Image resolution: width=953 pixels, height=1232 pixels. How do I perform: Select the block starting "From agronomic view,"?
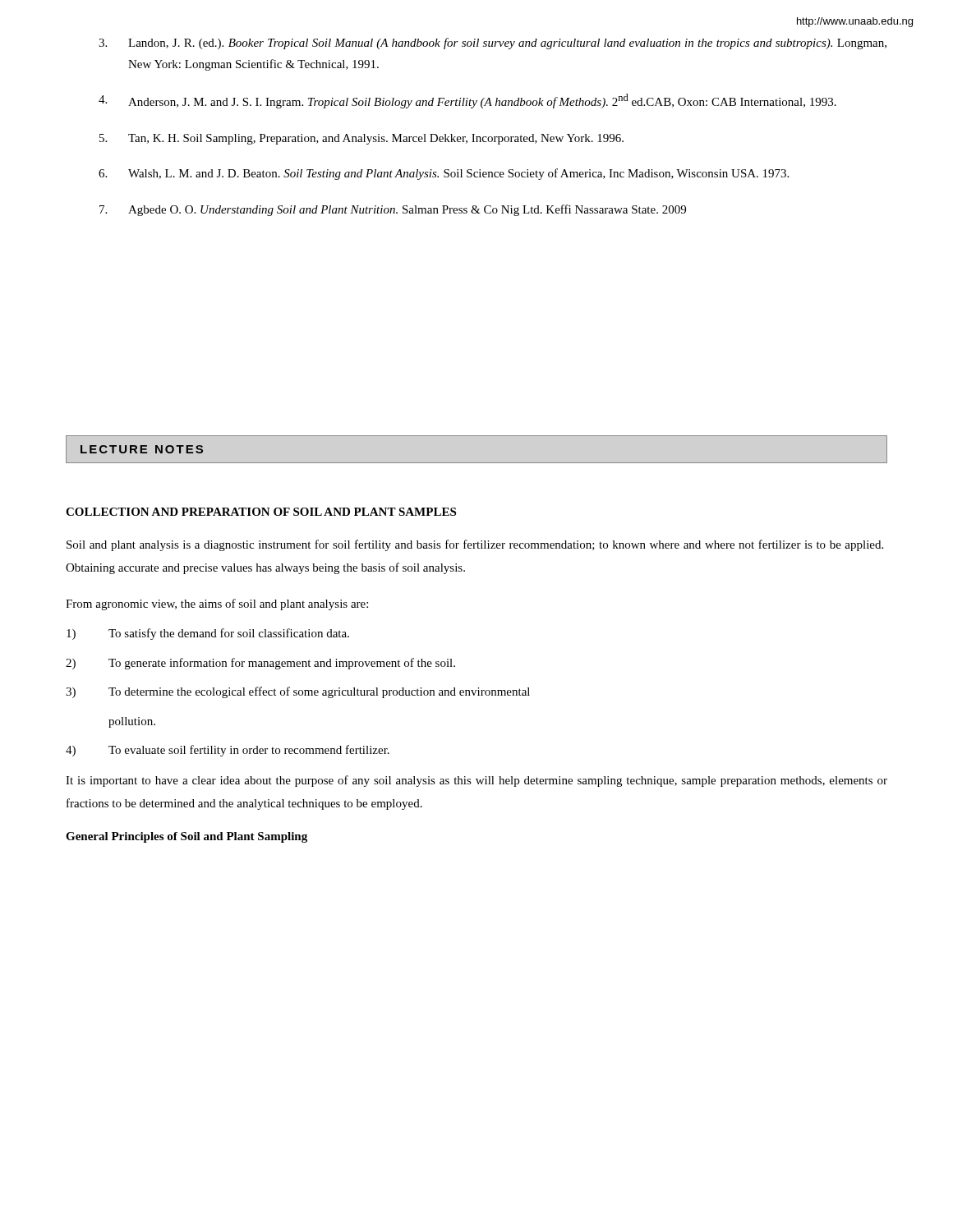tap(217, 603)
